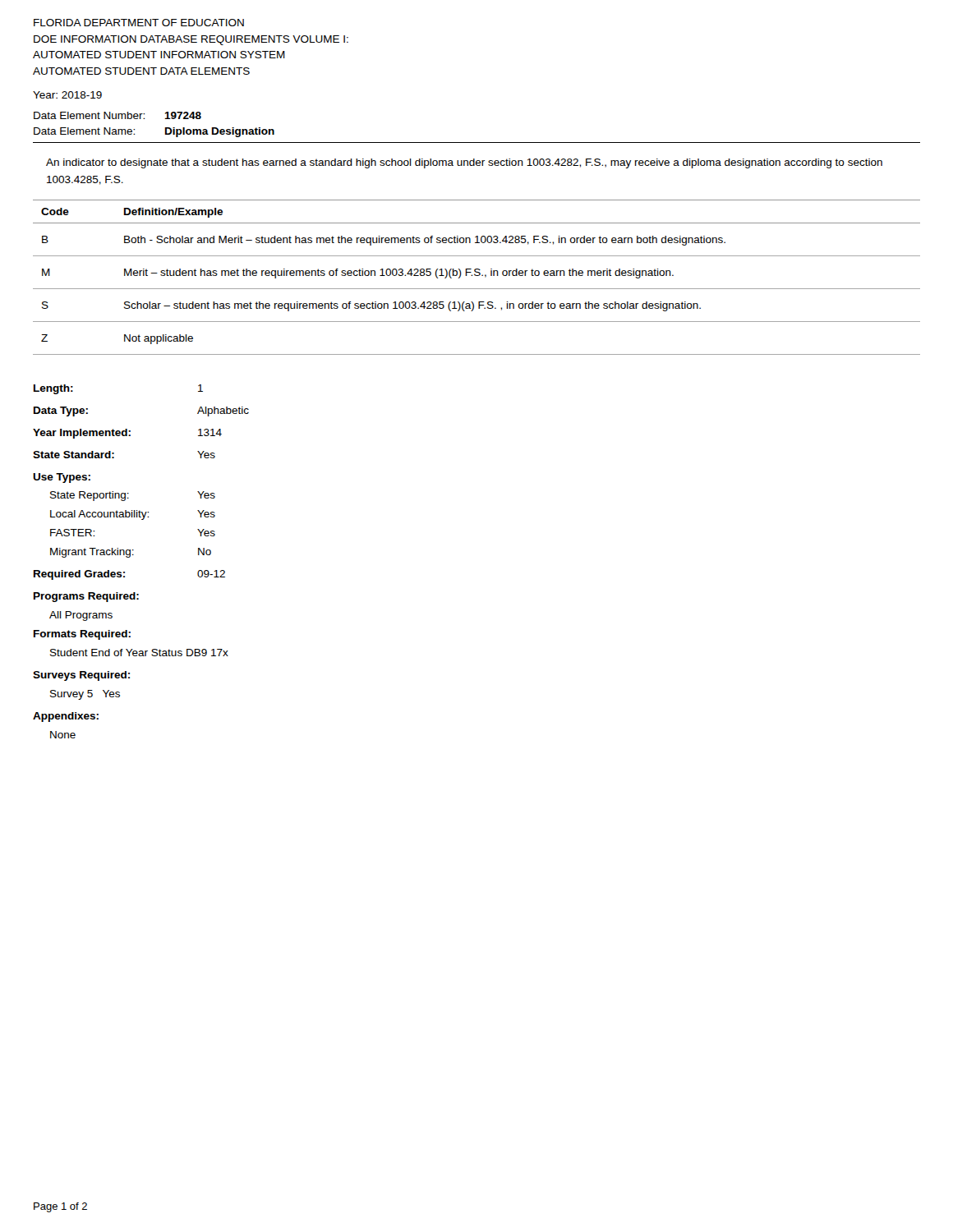Navigate to the text block starting "State Standard: Yes"
The image size is (953, 1232).
tap(124, 455)
